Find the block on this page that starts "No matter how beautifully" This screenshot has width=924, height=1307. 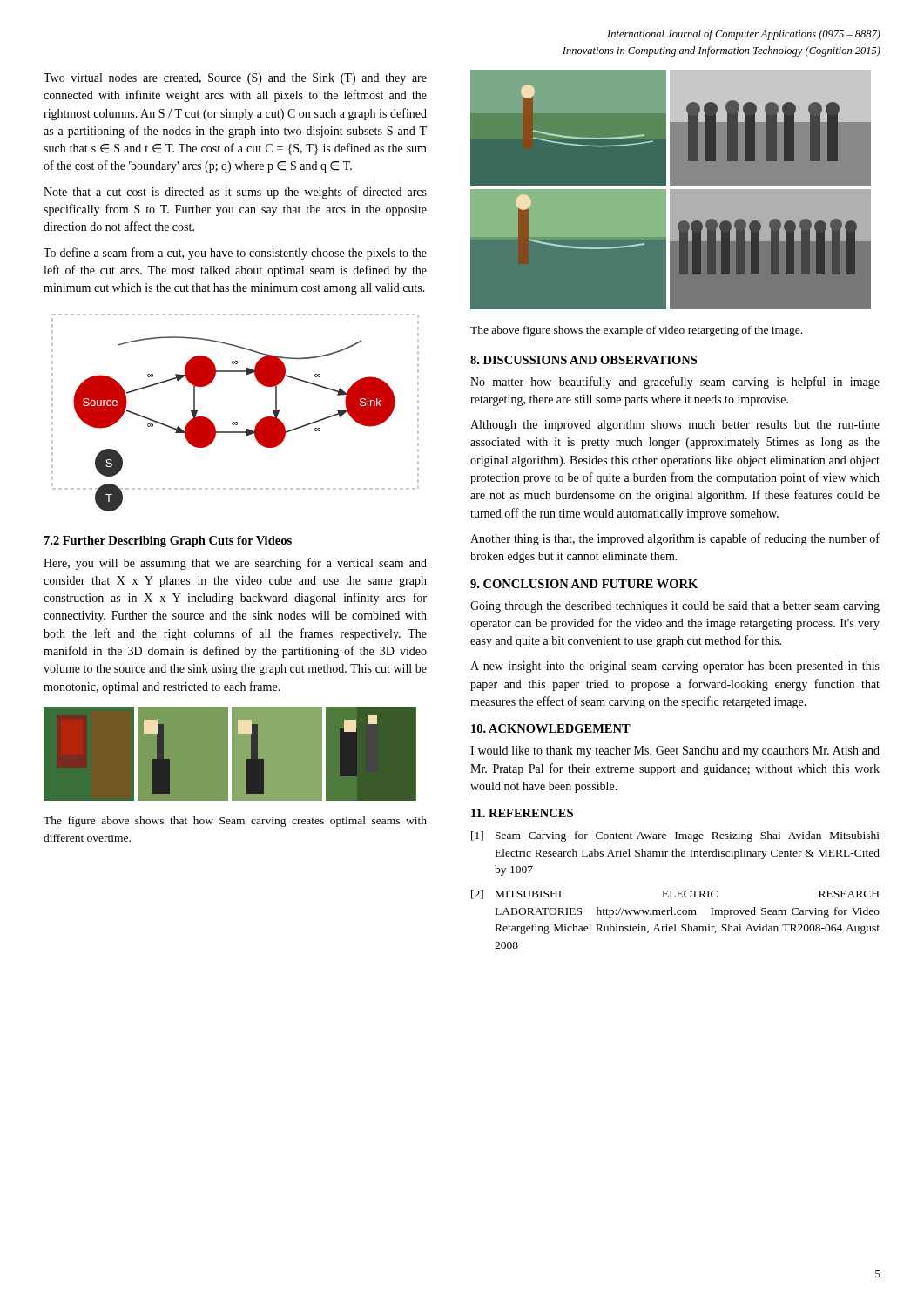coord(675,391)
